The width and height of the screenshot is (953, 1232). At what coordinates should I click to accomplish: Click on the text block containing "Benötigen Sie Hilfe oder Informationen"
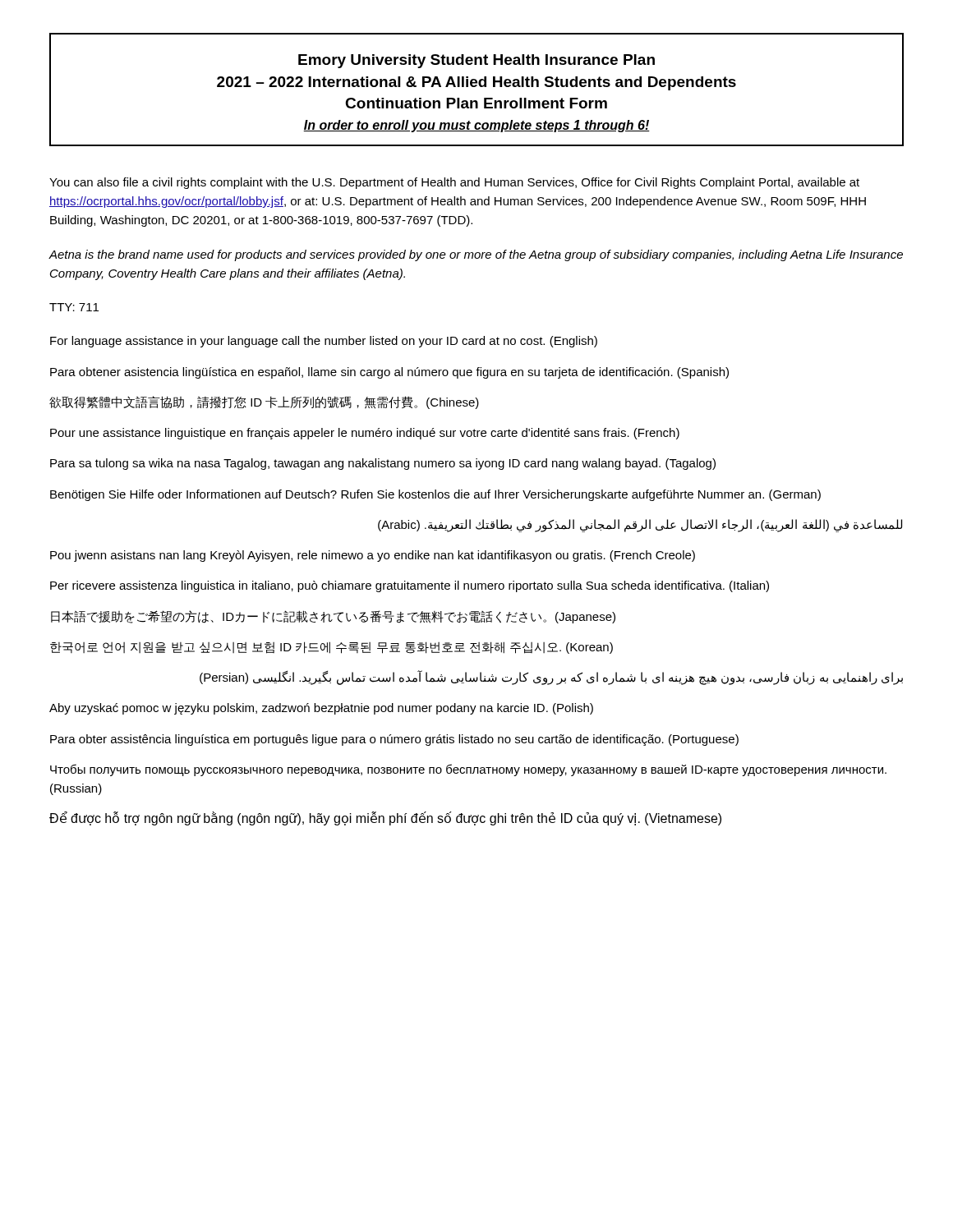435,494
